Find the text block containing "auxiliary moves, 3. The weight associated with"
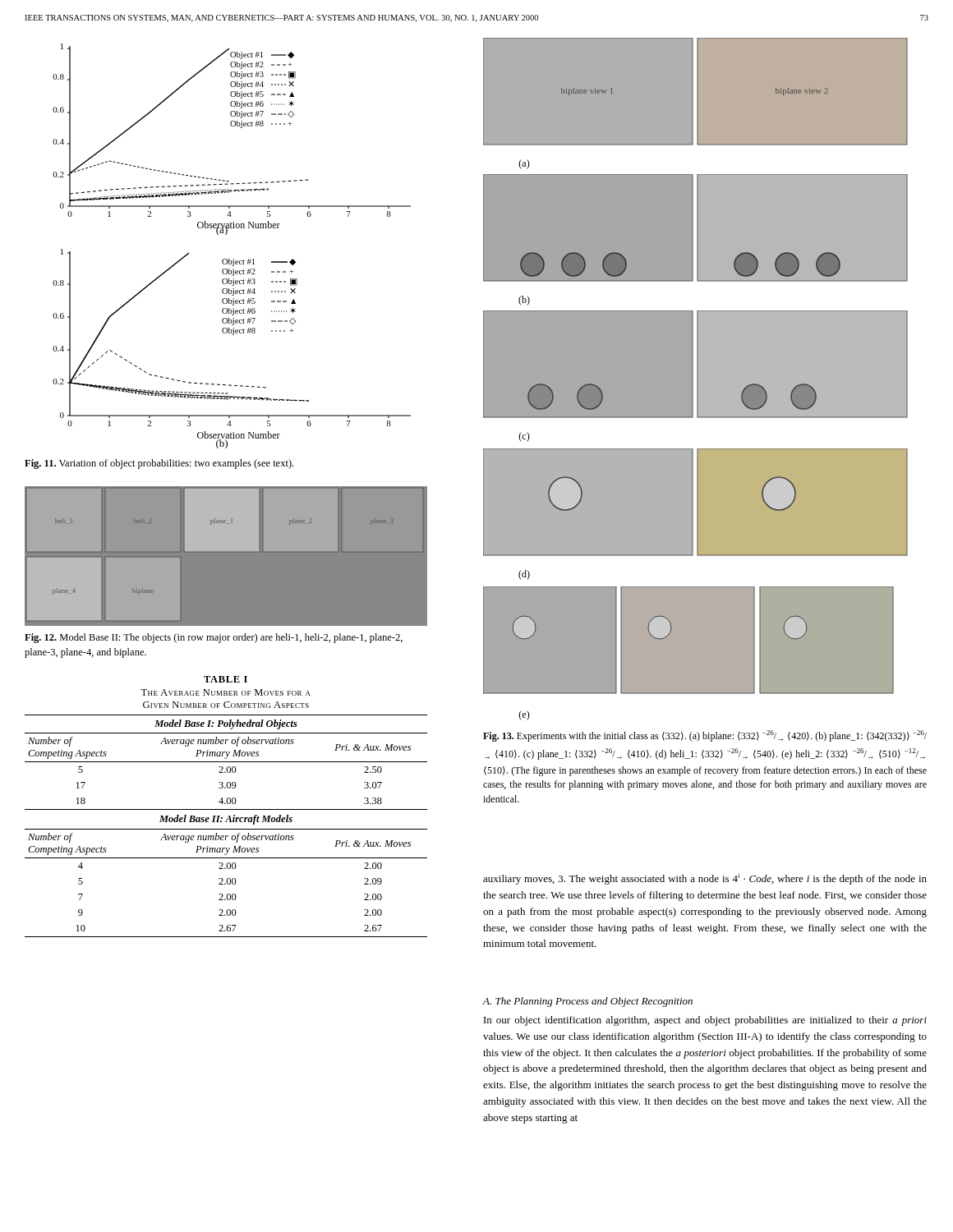Viewport: 953px width, 1232px height. click(705, 911)
